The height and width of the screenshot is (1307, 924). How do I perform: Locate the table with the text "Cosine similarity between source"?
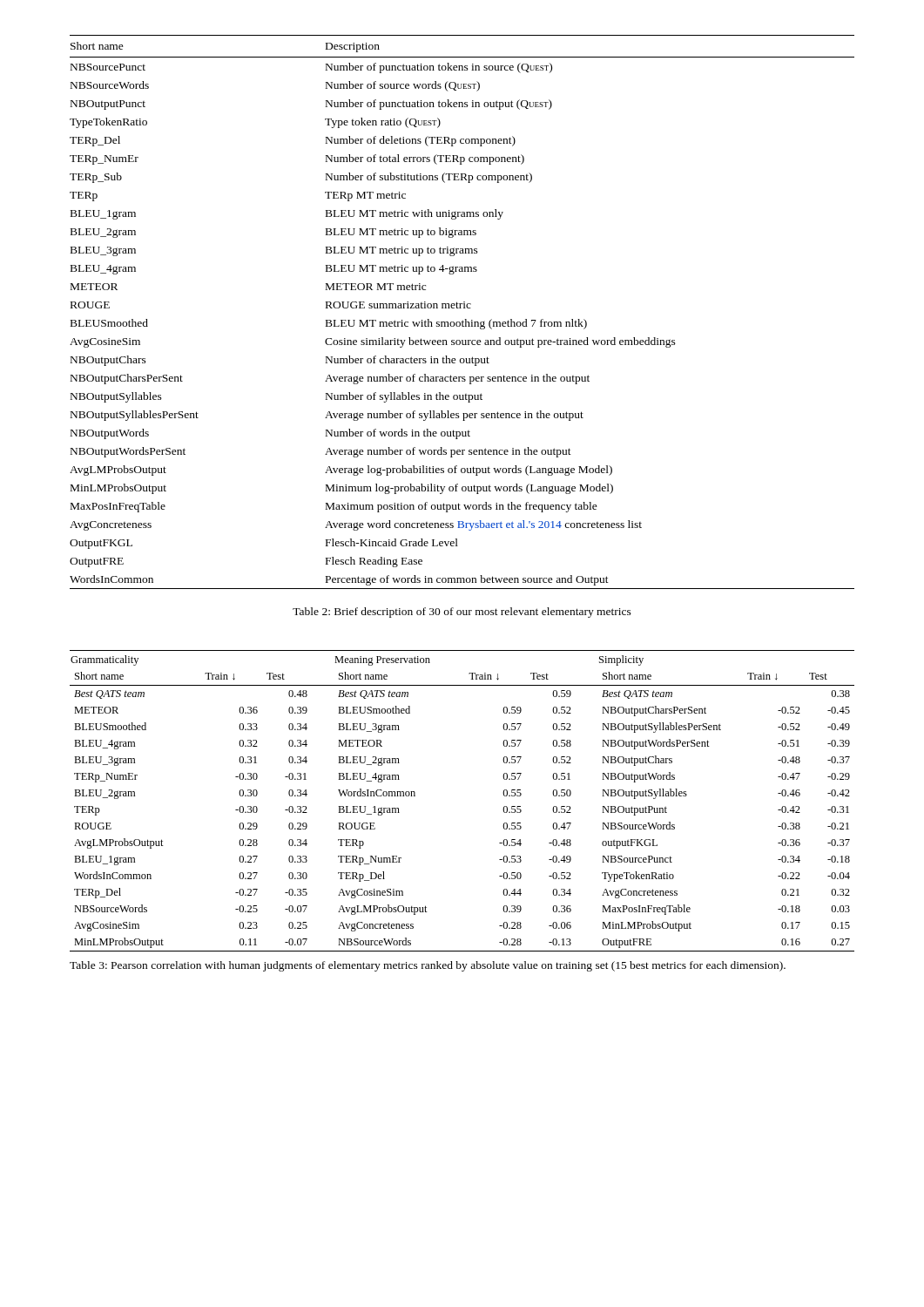point(462,312)
